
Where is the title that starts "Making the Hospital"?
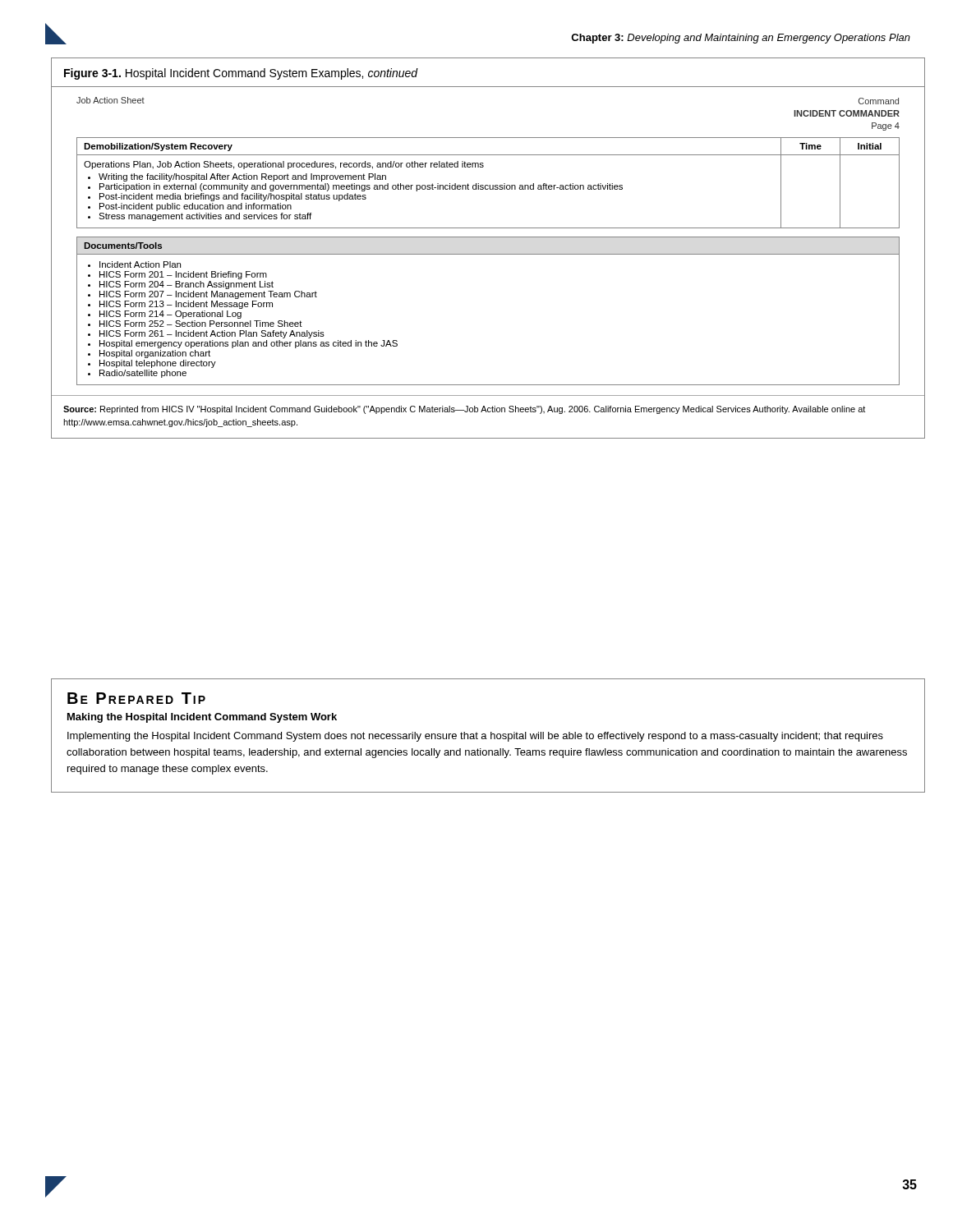point(202,717)
